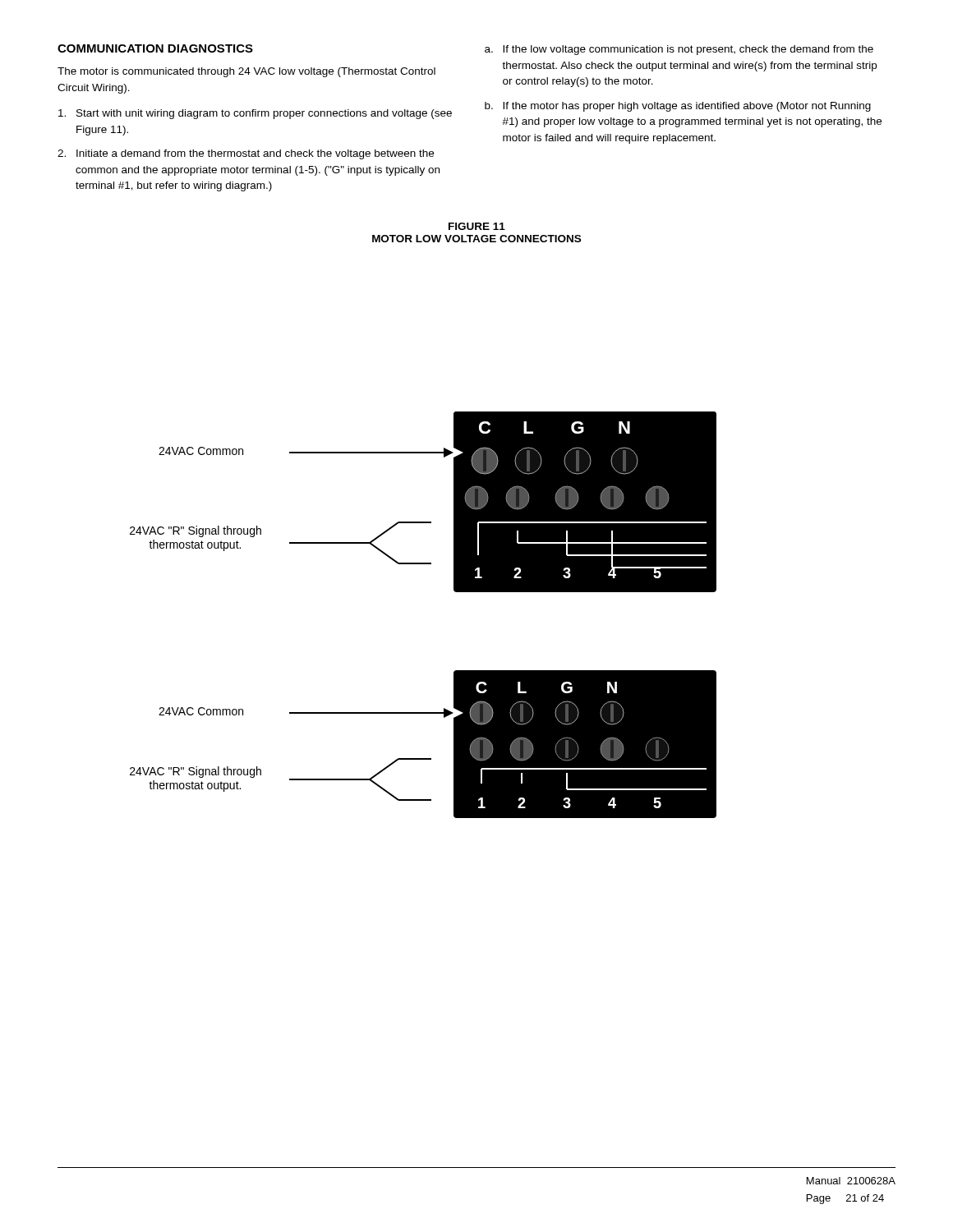The height and width of the screenshot is (1232, 953).
Task: Find the engineering diagram
Action: (x=476, y=539)
